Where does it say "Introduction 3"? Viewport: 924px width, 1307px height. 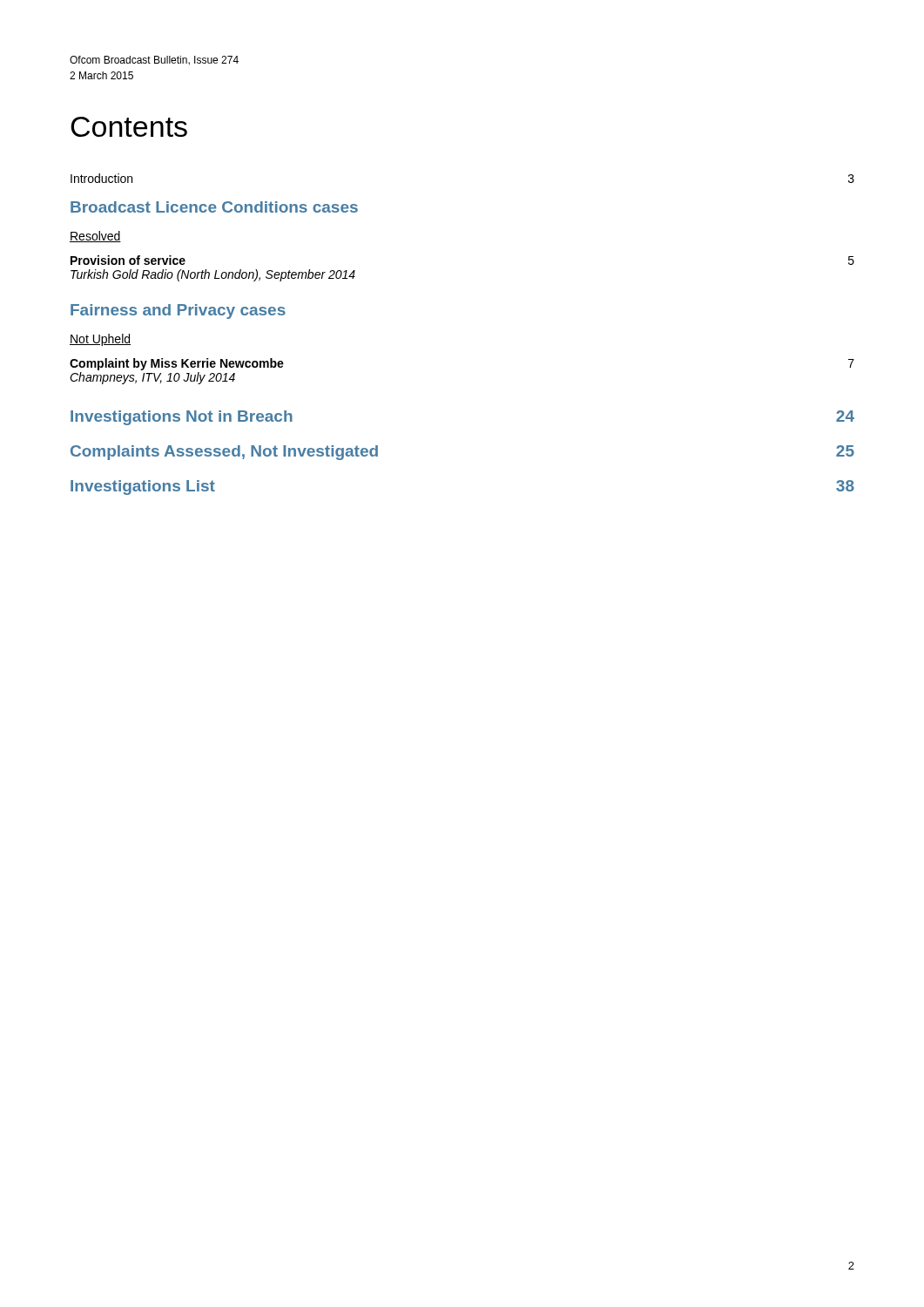102,178
